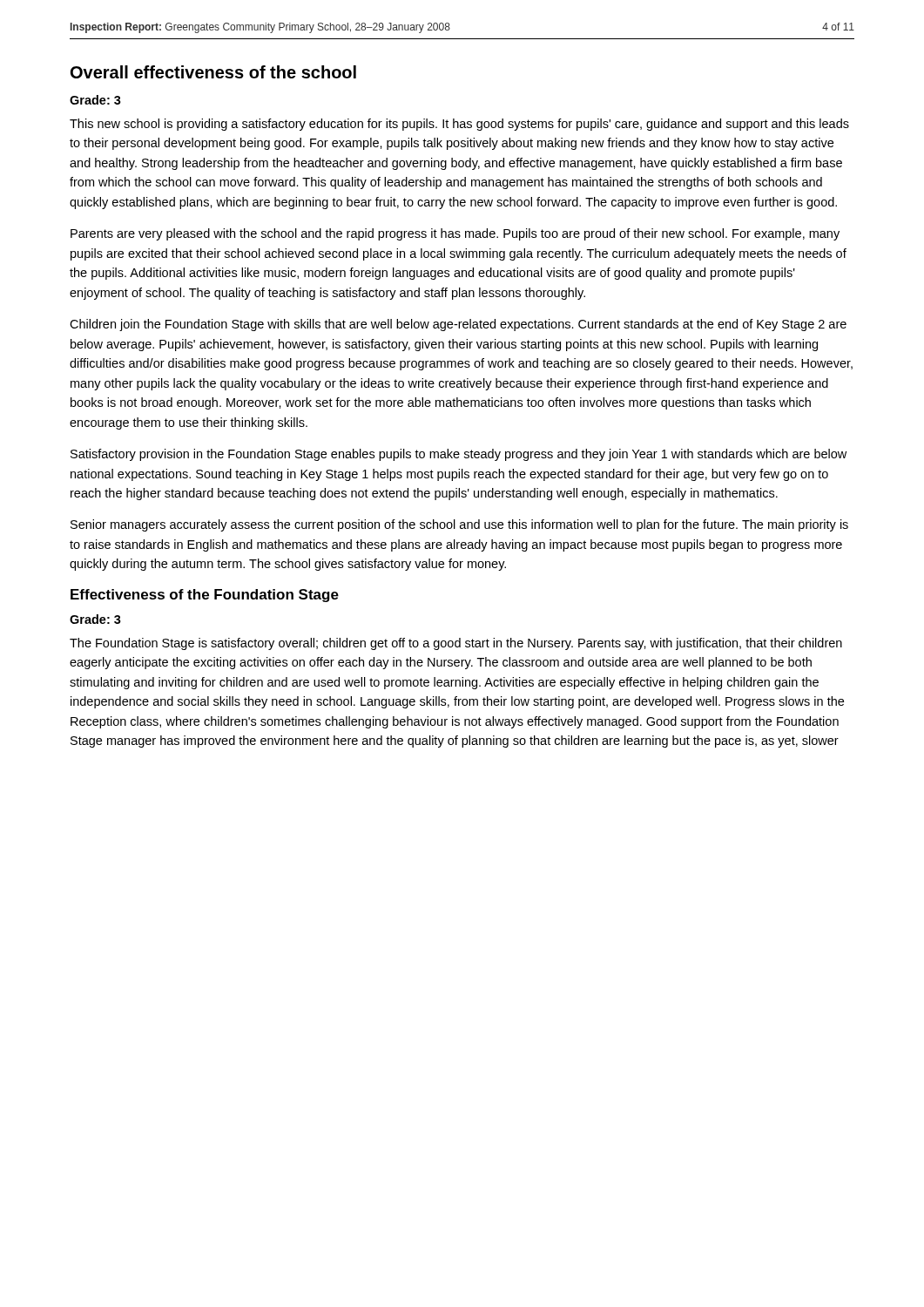Navigate to the element starting "Senior managers accurately assess the current"
The width and height of the screenshot is (924, 1307).
[462, 545]
